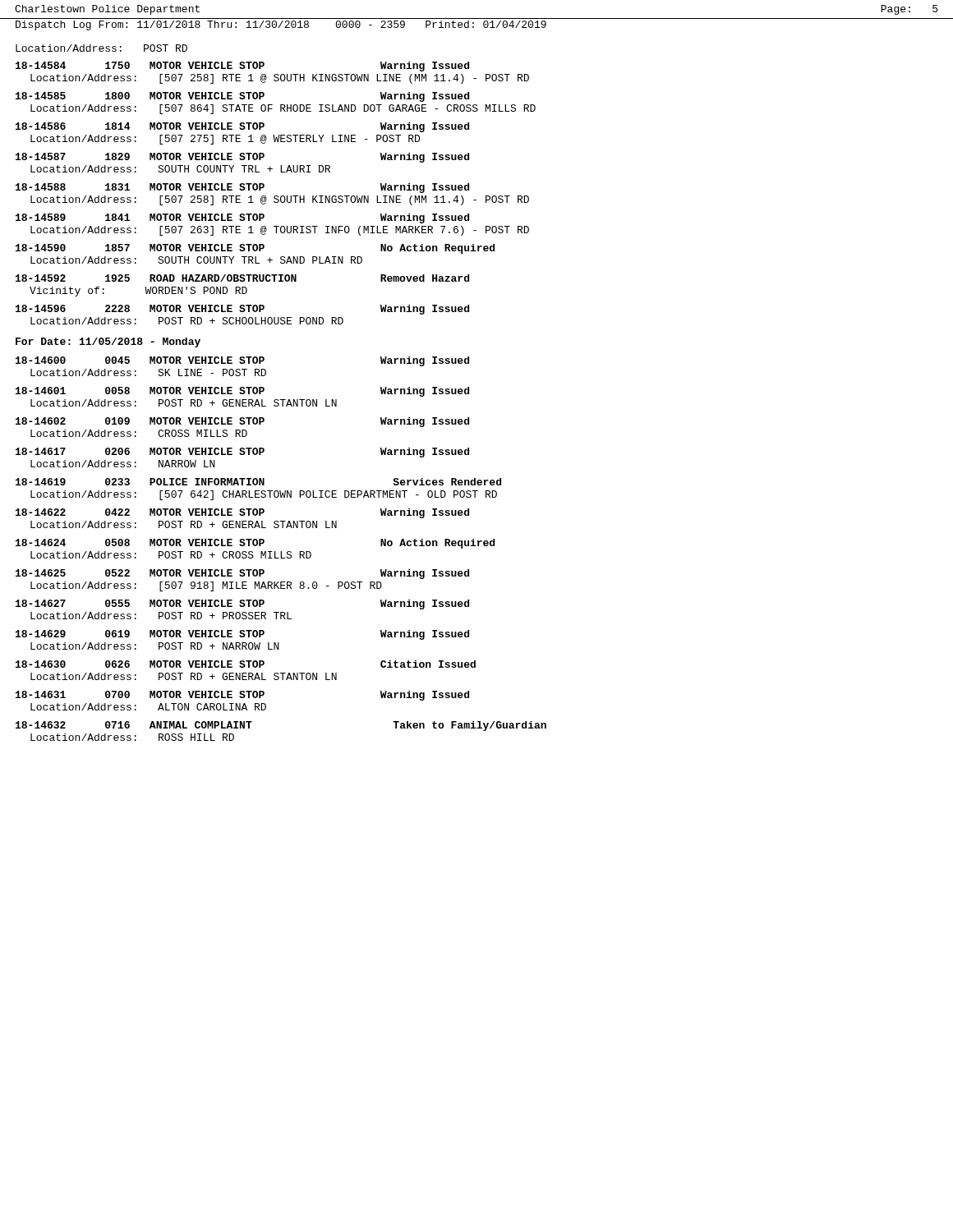Click the passage that begins "18-14627 0555 MOTOR VEHICLE STOP Warning Issued"
Image resolution: width=953 pixels, height=1232 pixels.
pos(476,610)
